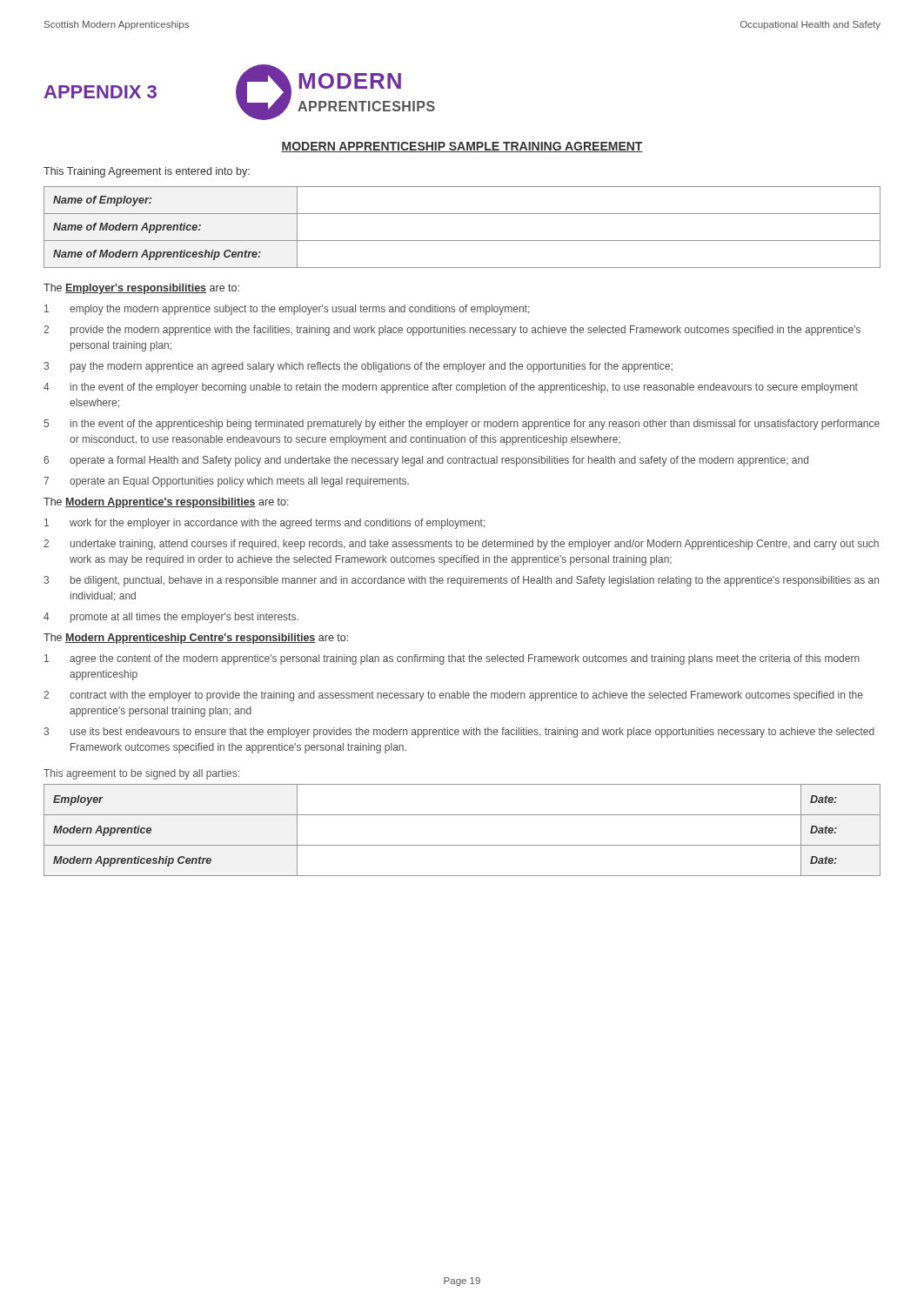Select the caption

click(142, 773)
